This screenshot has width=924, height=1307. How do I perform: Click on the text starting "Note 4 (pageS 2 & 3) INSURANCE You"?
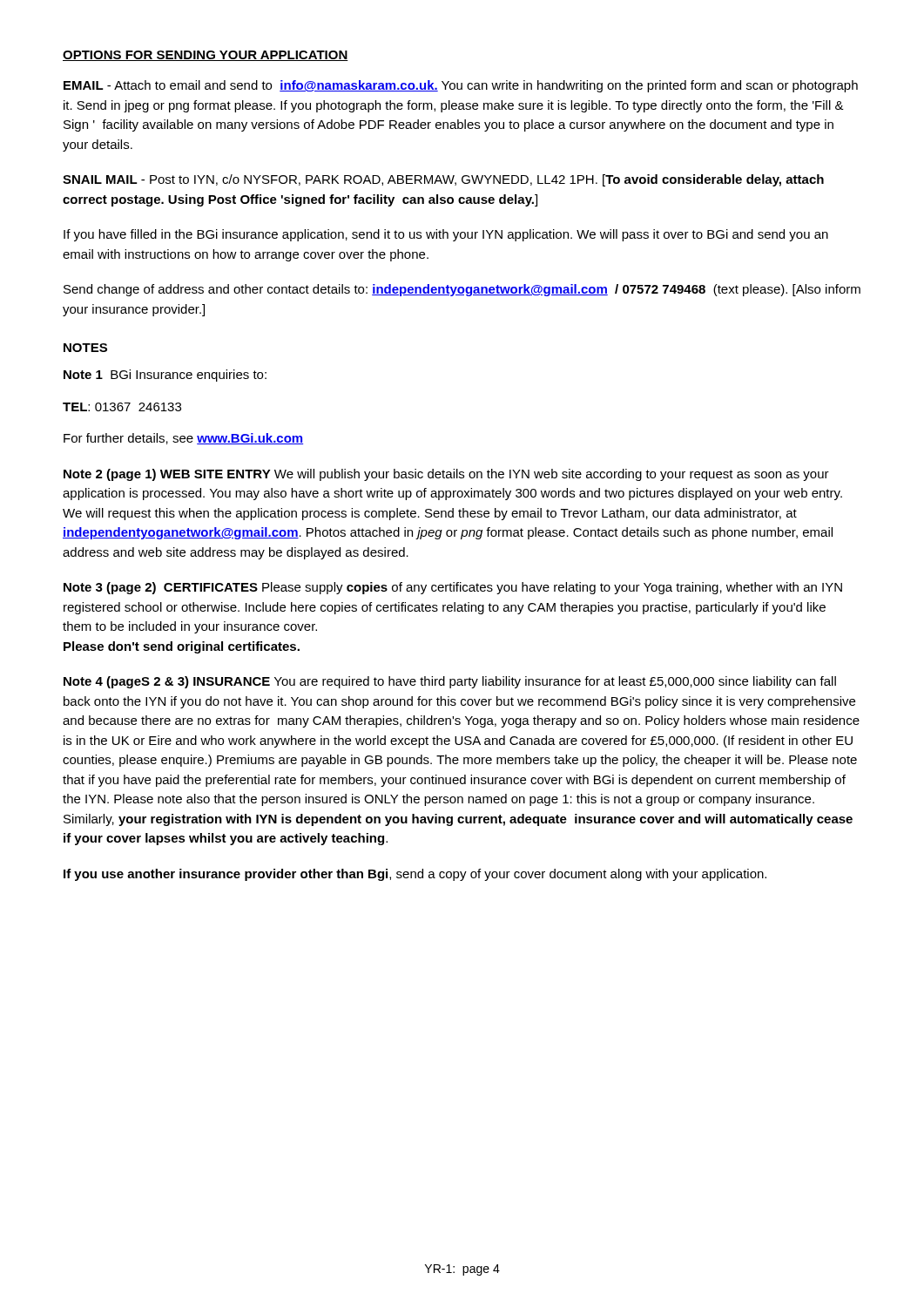pos(461,759)
